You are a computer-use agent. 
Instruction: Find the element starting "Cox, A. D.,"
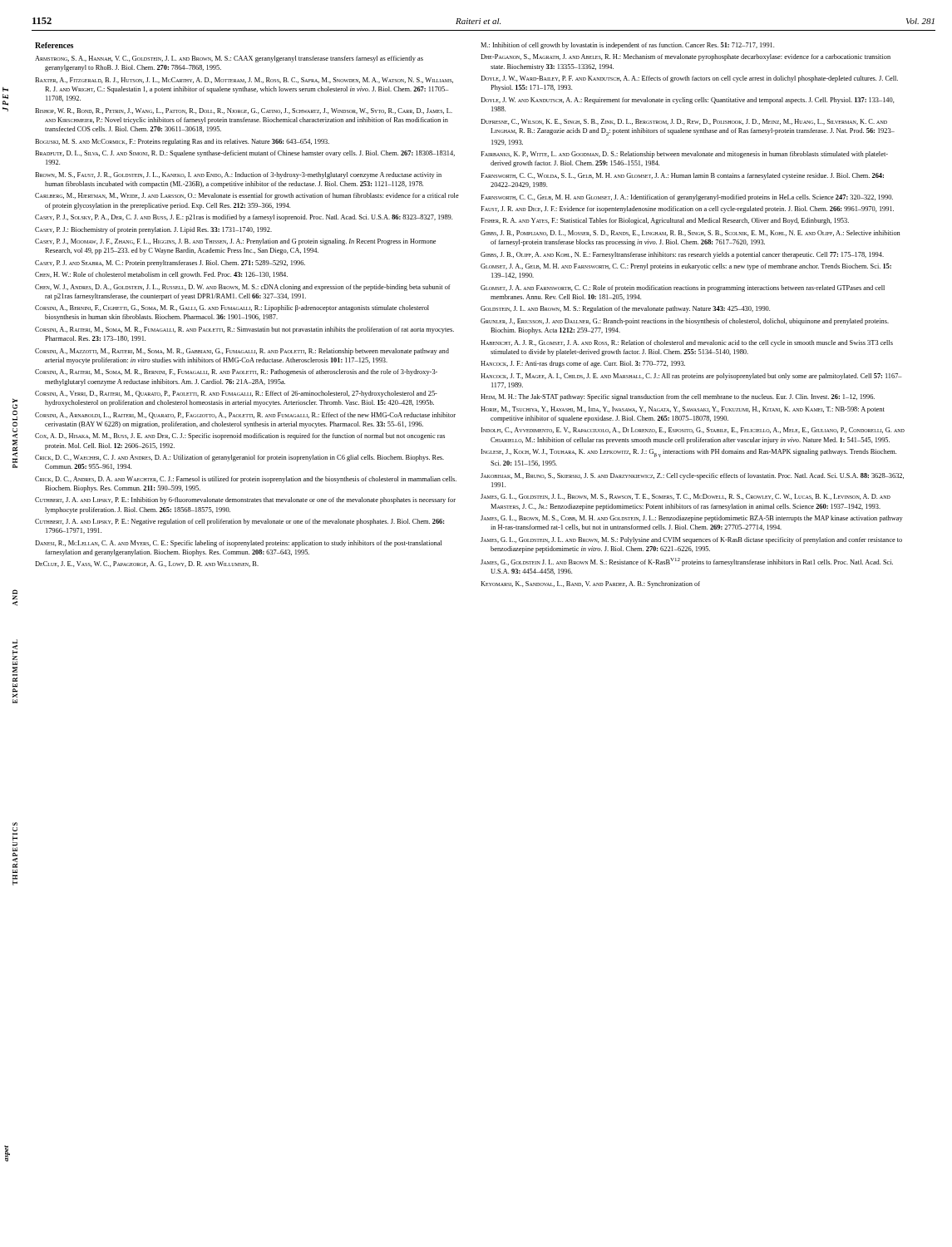tap(240, 441)
